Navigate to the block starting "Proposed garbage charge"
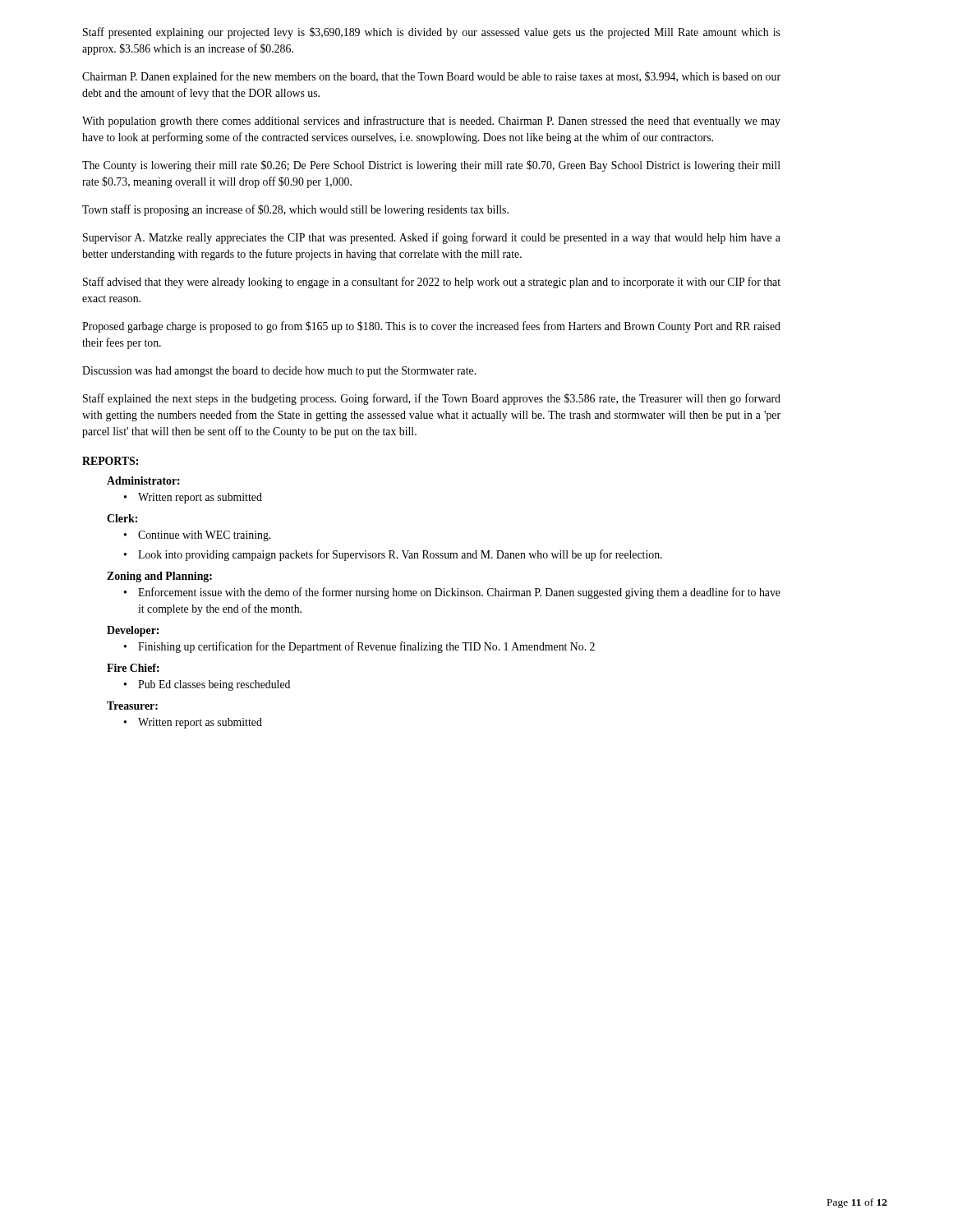This screenshot has height=1232, width=953. click(431, 335)
